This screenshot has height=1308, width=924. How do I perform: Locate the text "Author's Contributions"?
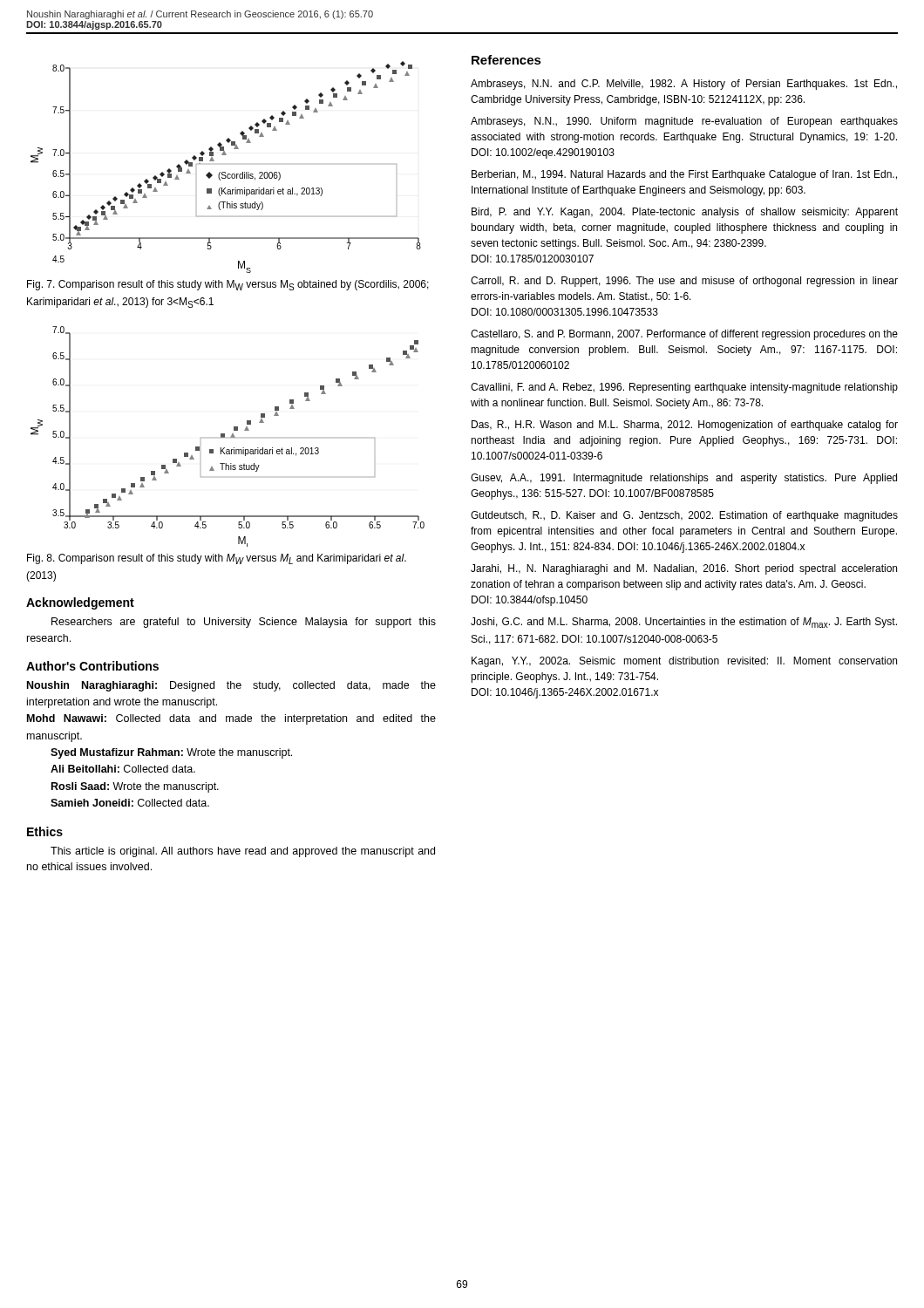93,666
